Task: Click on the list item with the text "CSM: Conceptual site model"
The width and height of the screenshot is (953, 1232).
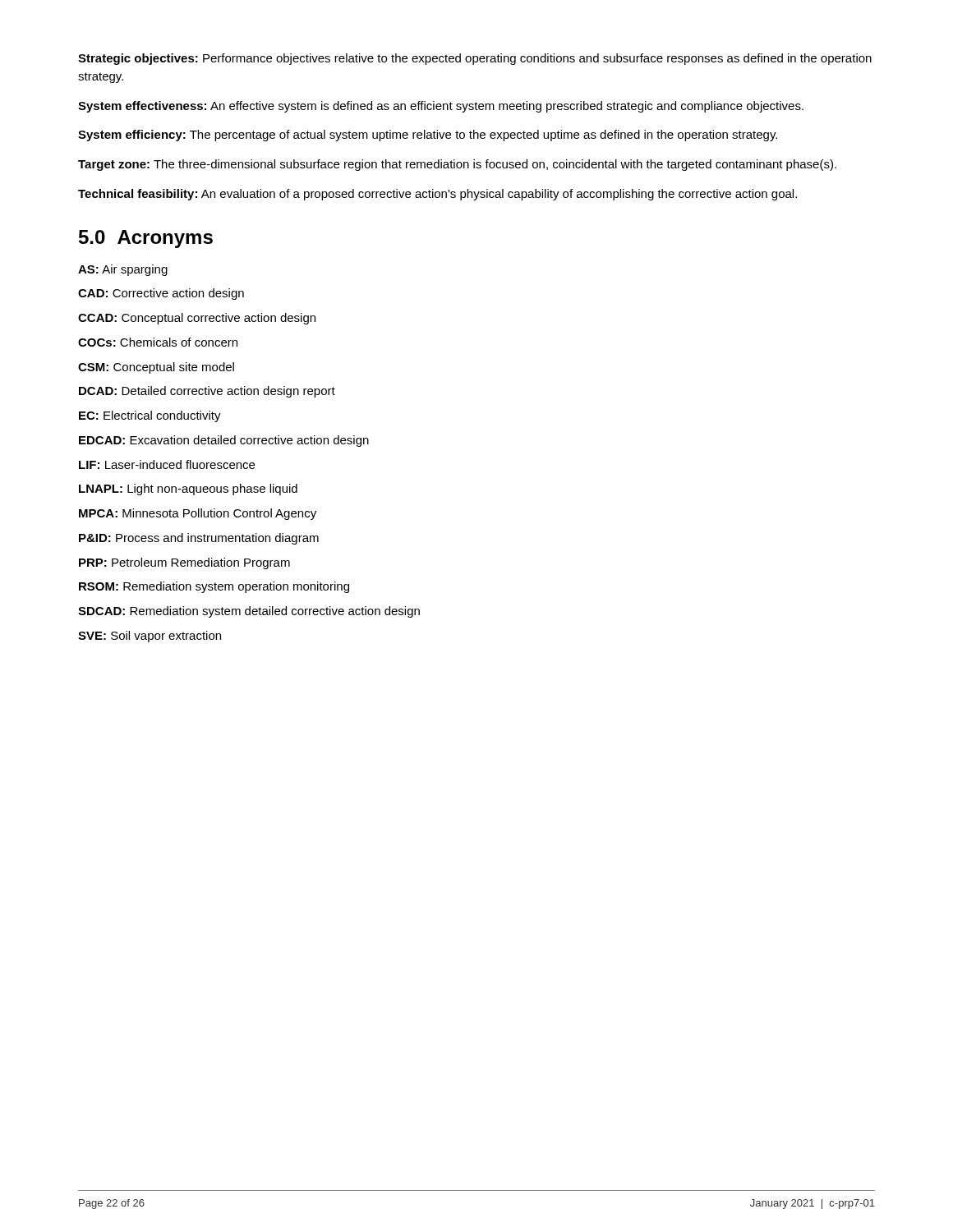Action: pos(156,366)
